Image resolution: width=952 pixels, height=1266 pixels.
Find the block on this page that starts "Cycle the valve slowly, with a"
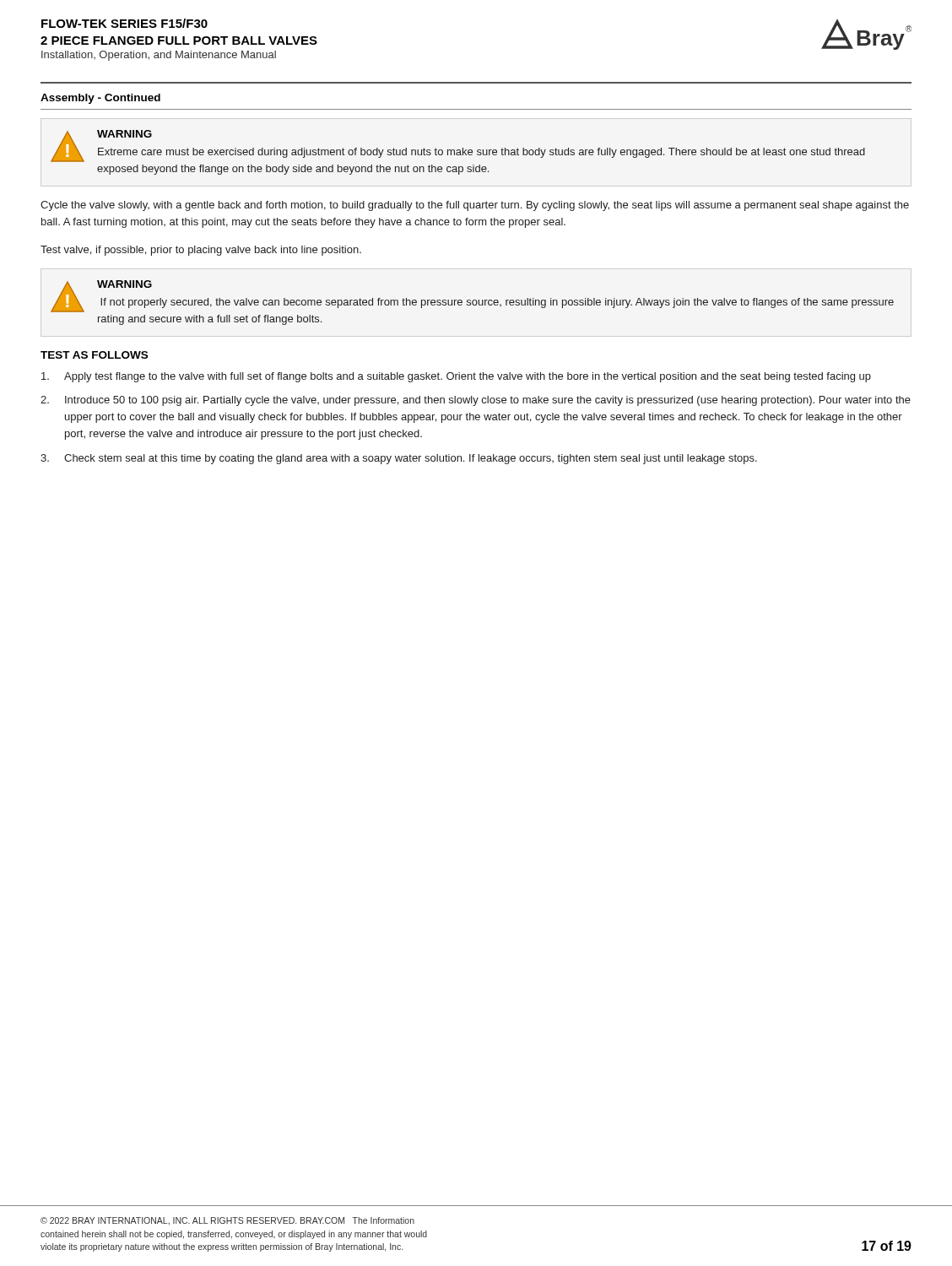point(475,213)
